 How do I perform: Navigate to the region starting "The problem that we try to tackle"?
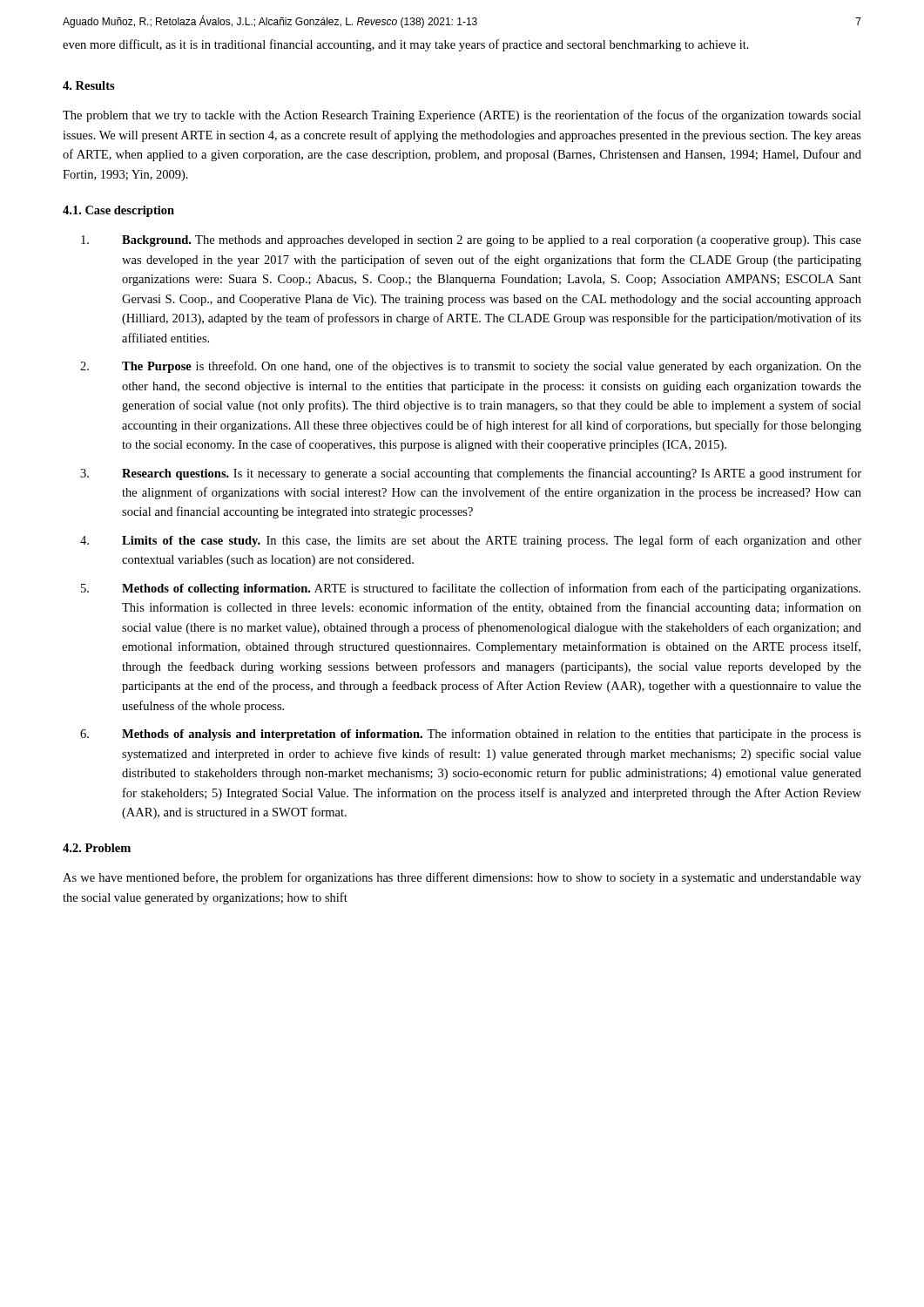click(x=462, y=145)
